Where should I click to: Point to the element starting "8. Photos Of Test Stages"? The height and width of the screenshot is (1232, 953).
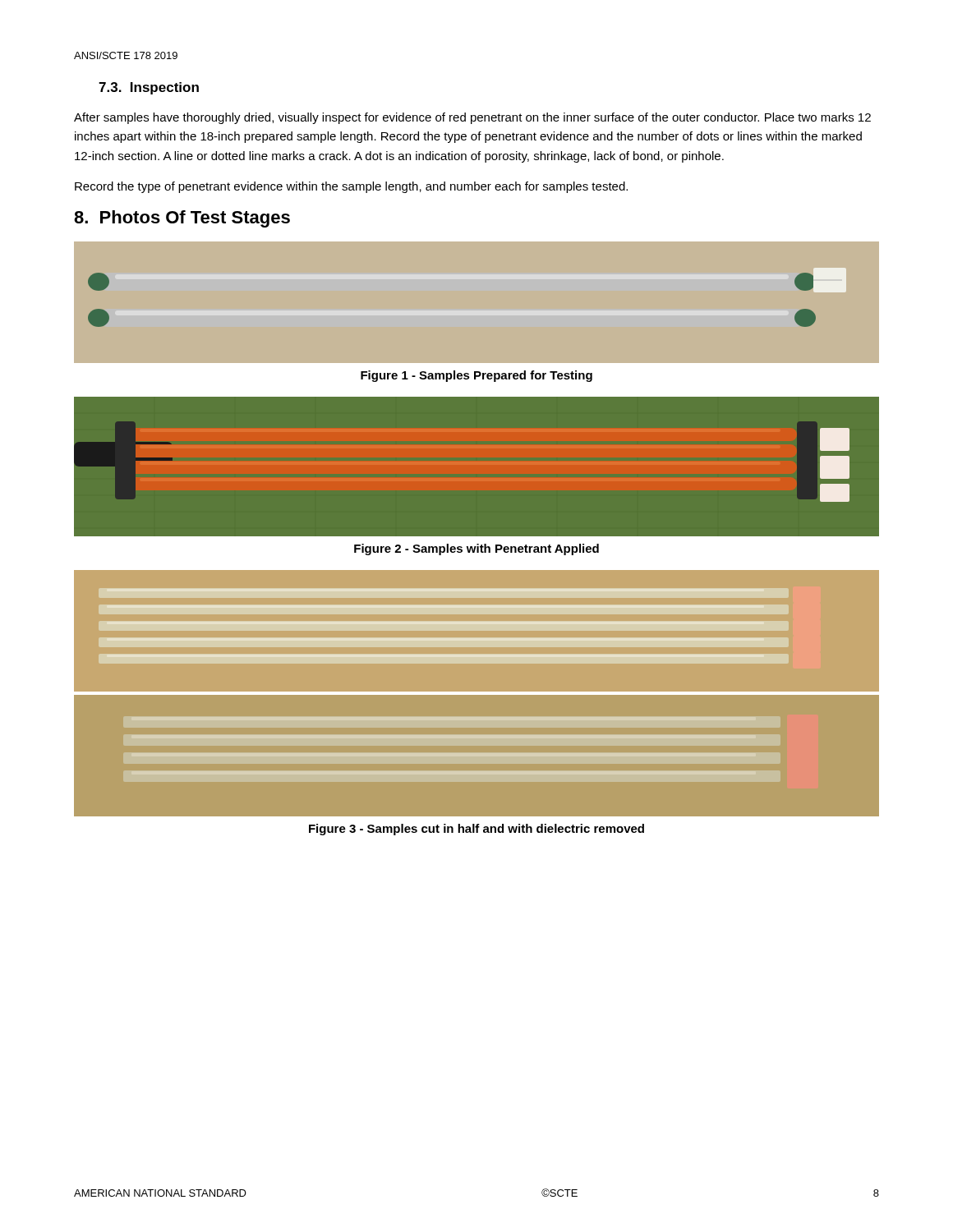point(182,217)
